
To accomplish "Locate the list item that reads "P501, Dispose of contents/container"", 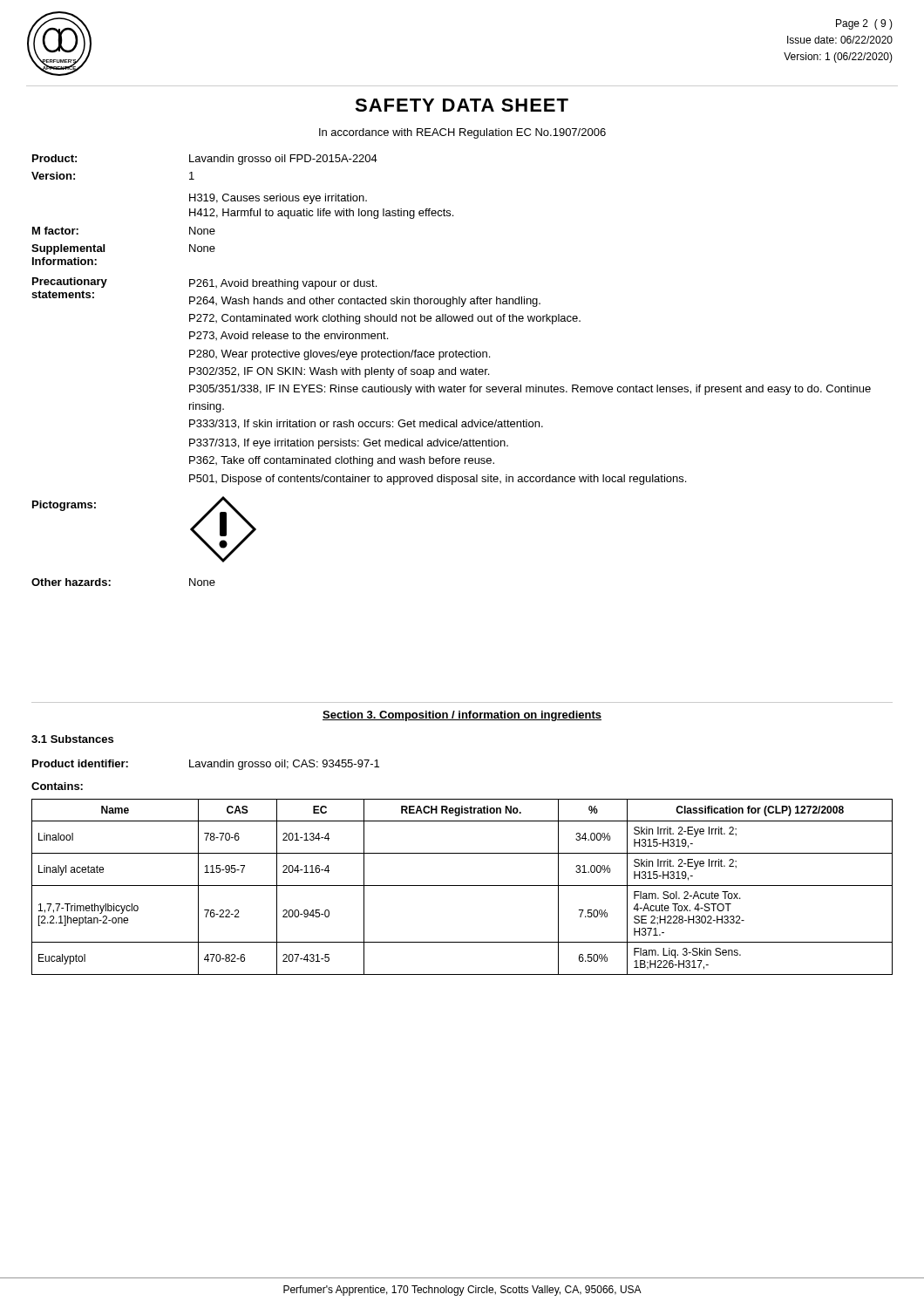I will point(438,478).
